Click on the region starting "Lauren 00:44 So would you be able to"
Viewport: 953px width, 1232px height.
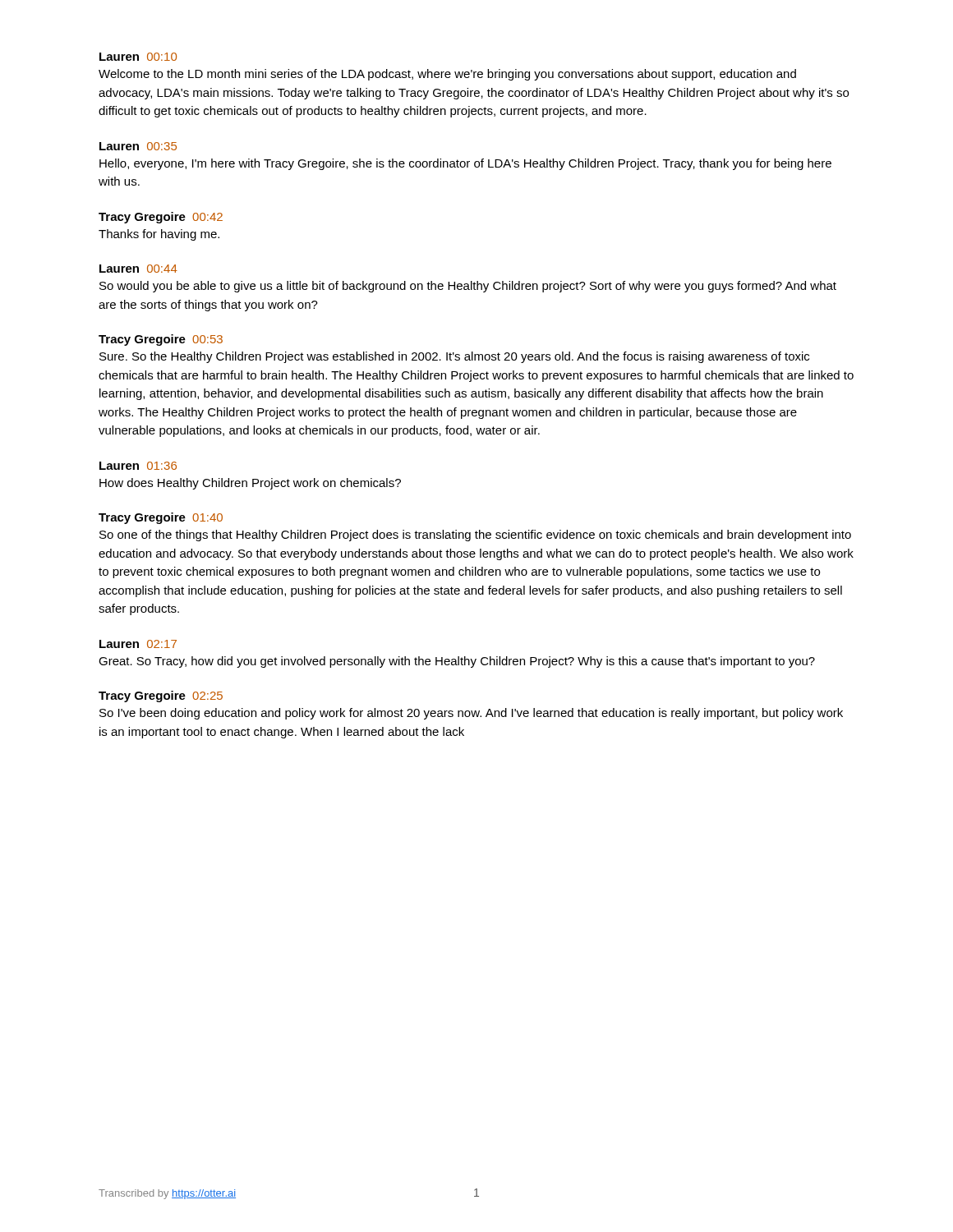click(476, 287)
